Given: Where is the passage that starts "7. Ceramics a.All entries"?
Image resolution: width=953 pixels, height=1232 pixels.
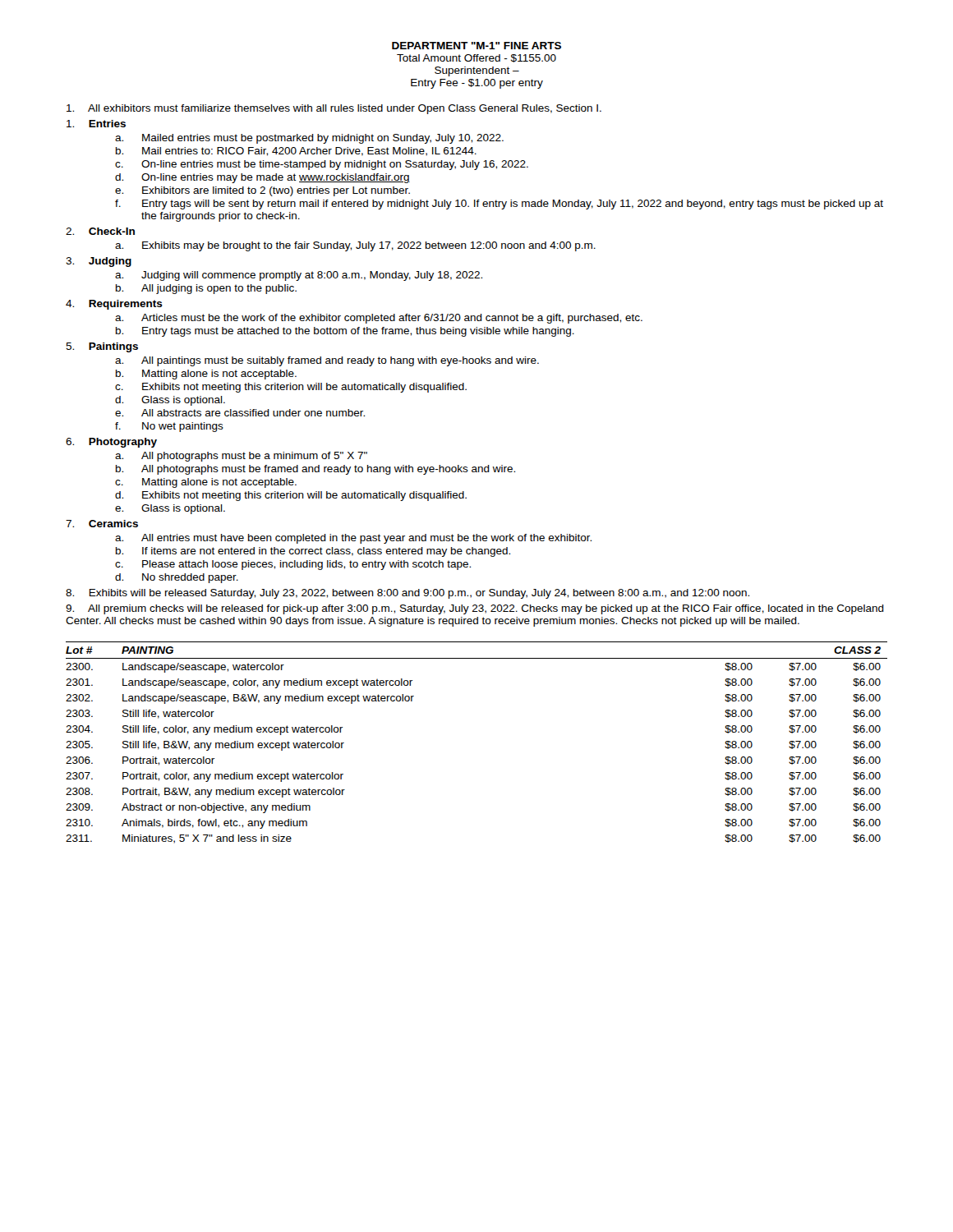Looking at the screenshot, I should (x=476, y=550).
